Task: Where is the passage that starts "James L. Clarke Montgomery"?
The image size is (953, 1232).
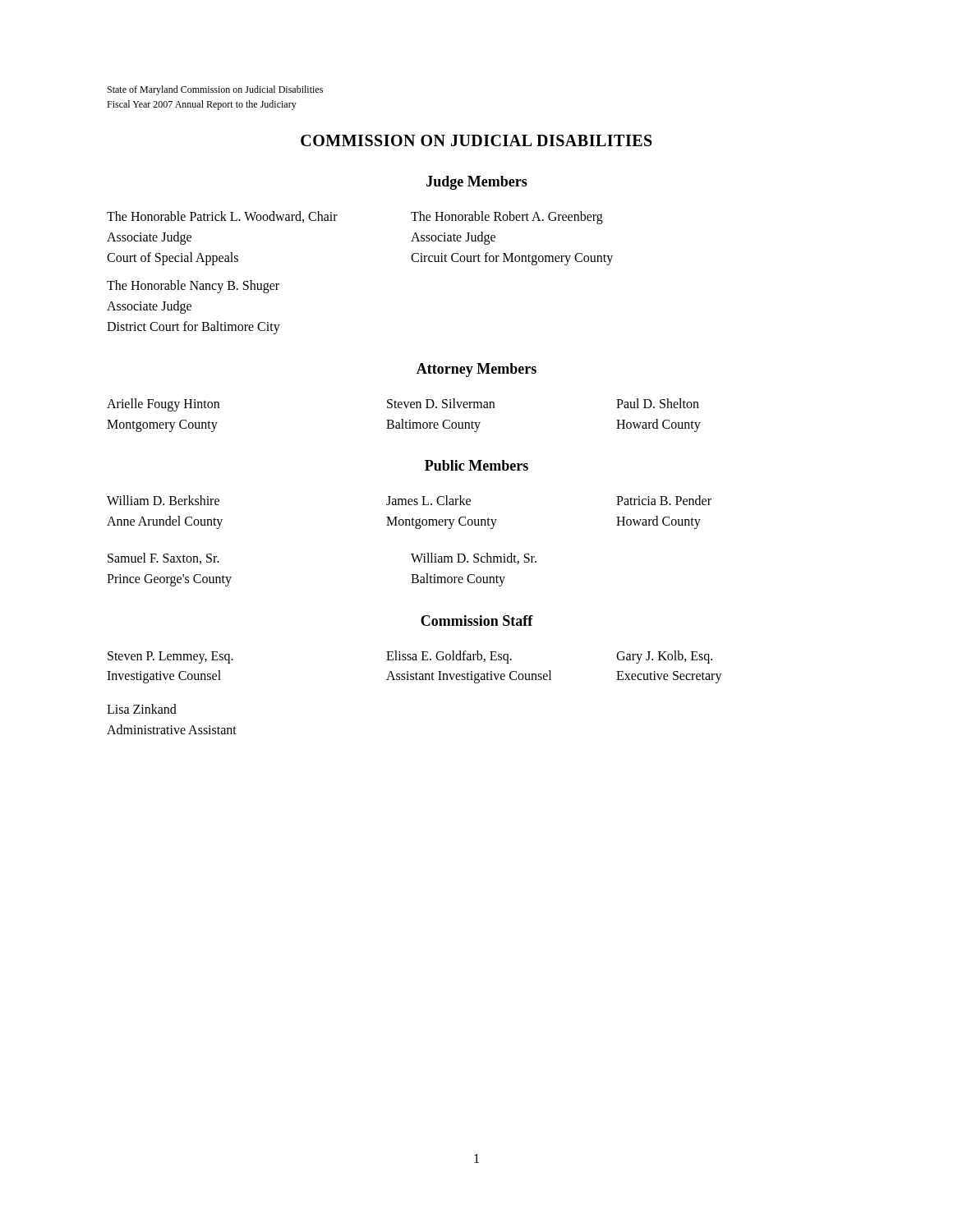Action: (441, 511)
